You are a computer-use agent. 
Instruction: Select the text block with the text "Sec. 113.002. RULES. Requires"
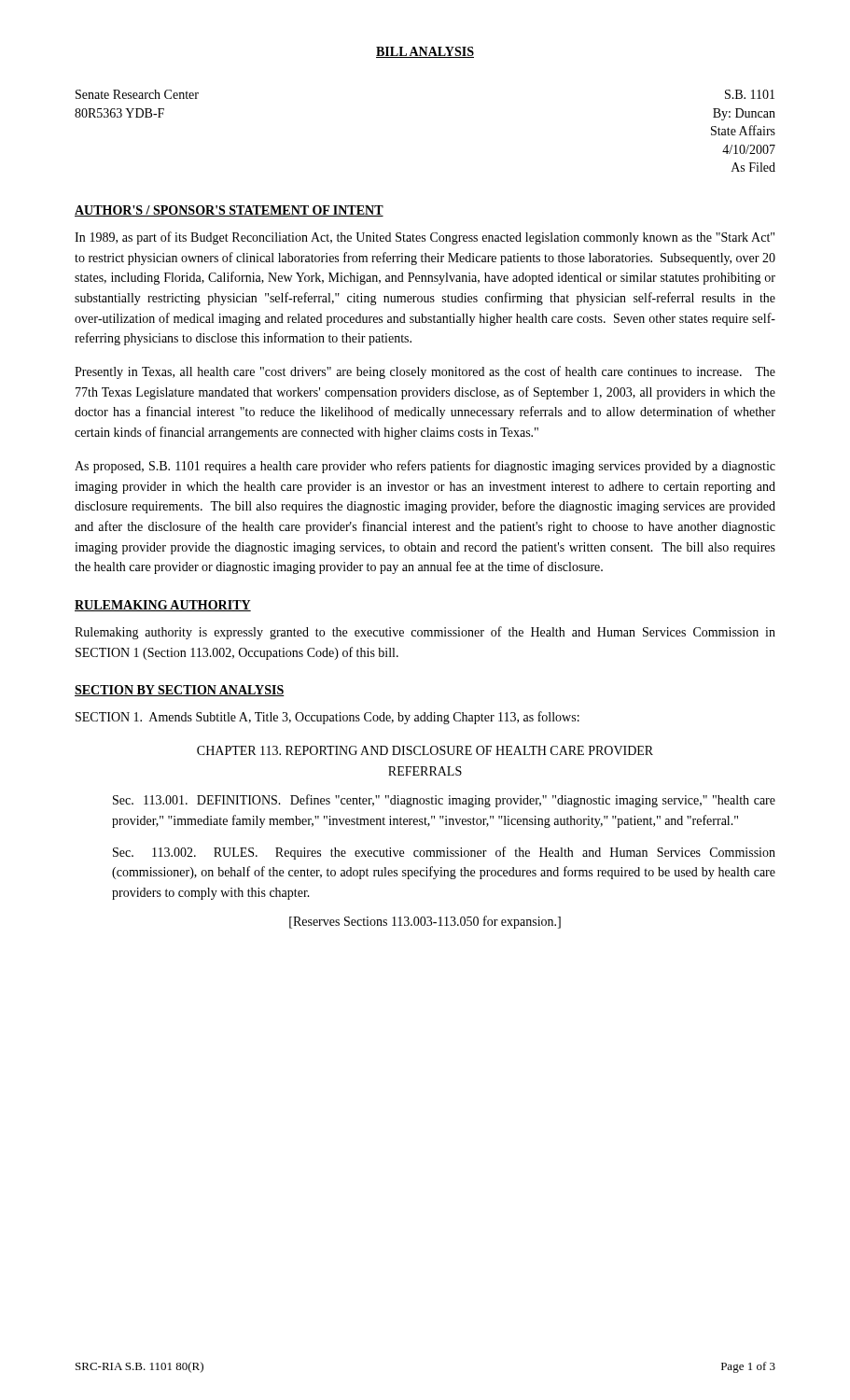click(x=444, y=873)
